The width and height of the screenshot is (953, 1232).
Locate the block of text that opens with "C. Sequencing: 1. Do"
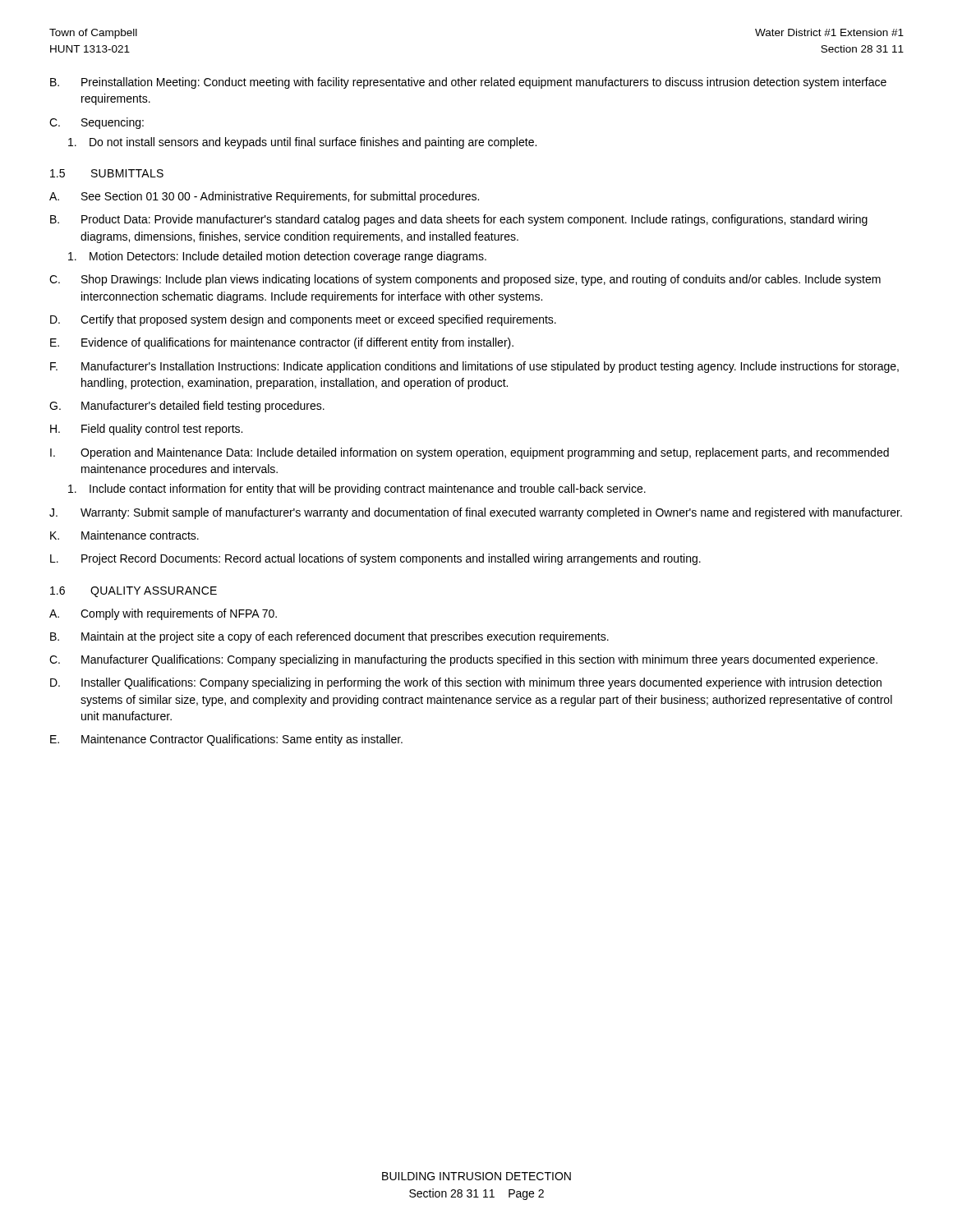coord(476,132)
